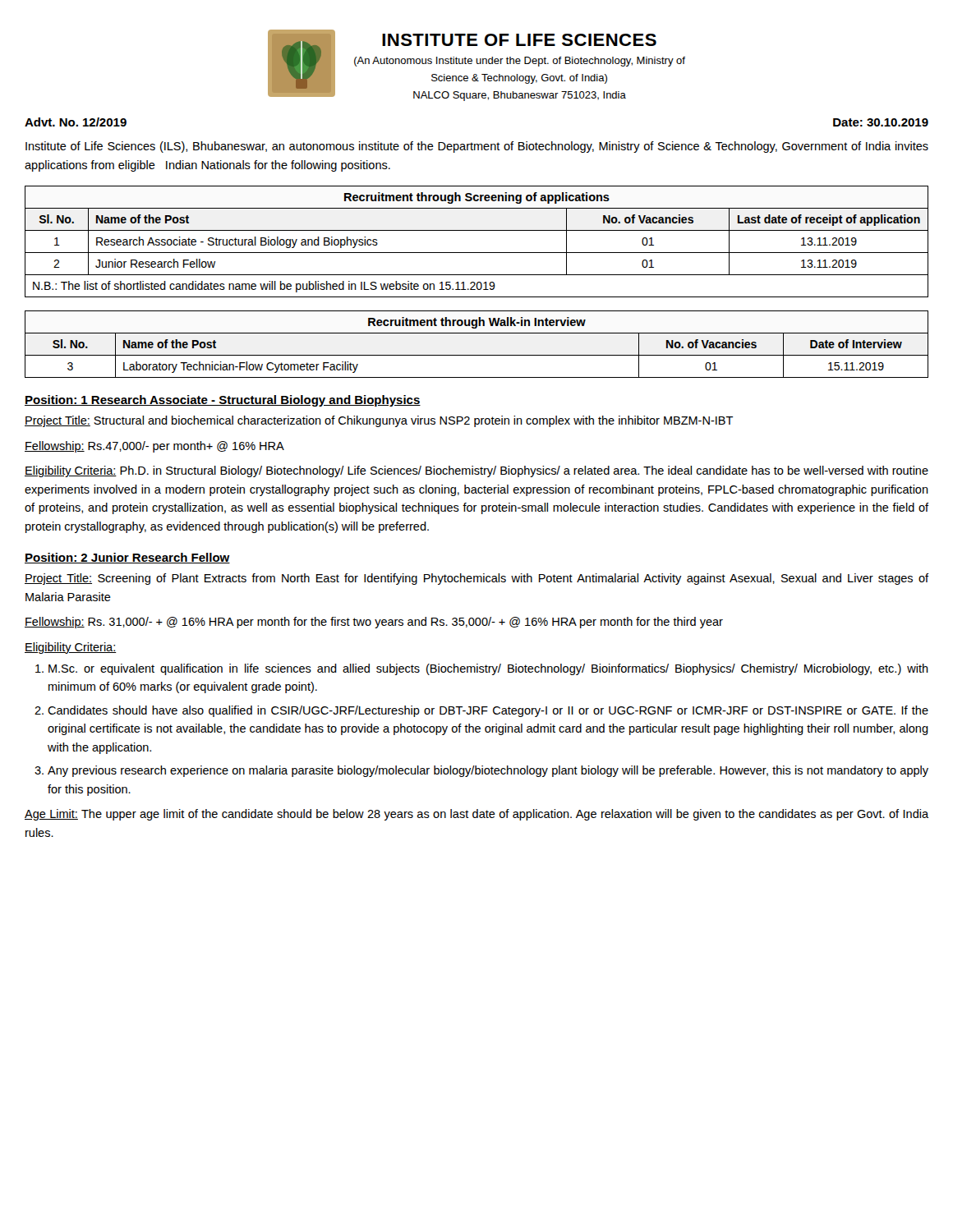
Task: Select the text block that says "Project Title: Screening of Plant Extracts"
Action: [476, 588]
